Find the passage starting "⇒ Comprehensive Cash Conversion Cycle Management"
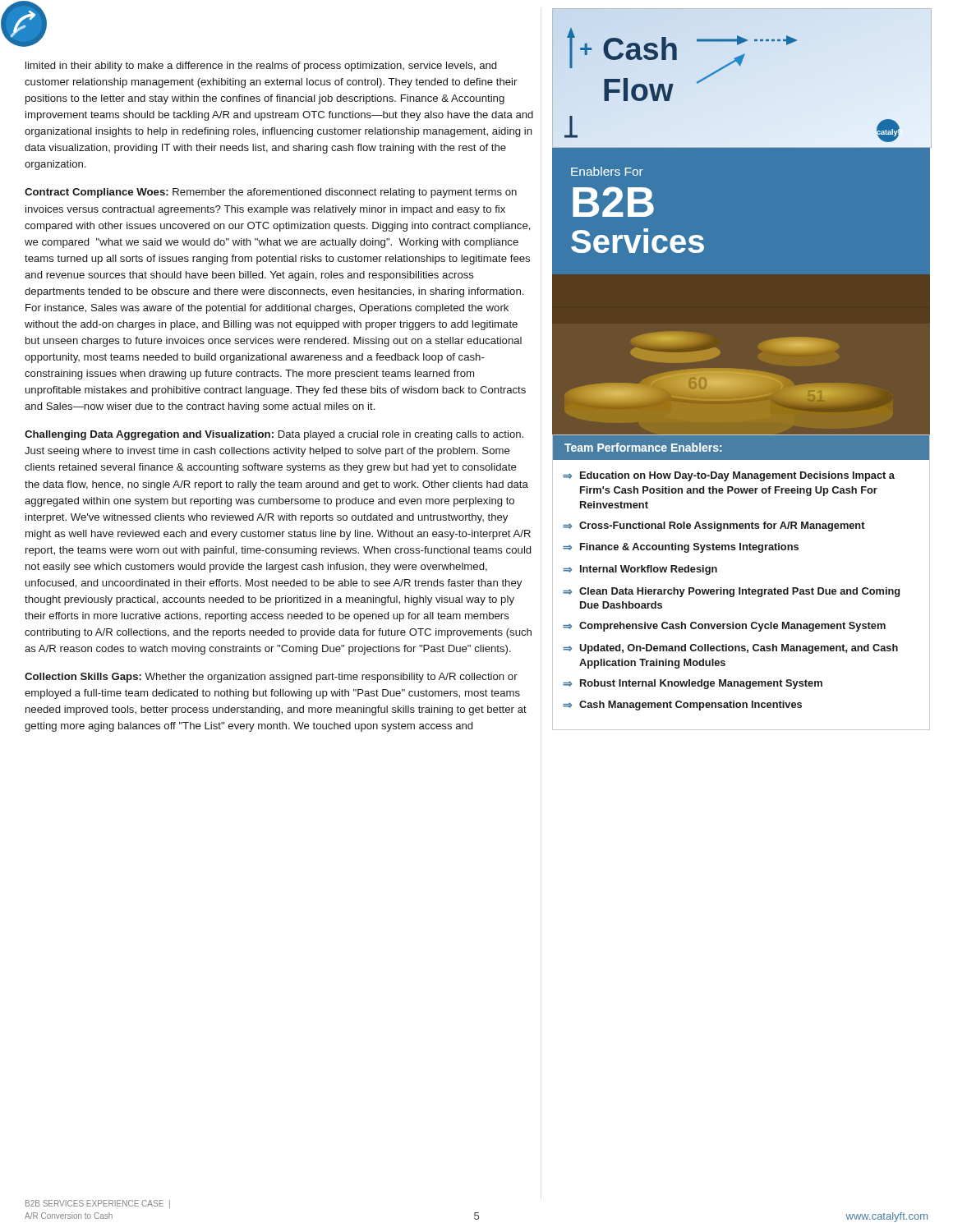The image size is (953, 1232). [x=724, y=627]
